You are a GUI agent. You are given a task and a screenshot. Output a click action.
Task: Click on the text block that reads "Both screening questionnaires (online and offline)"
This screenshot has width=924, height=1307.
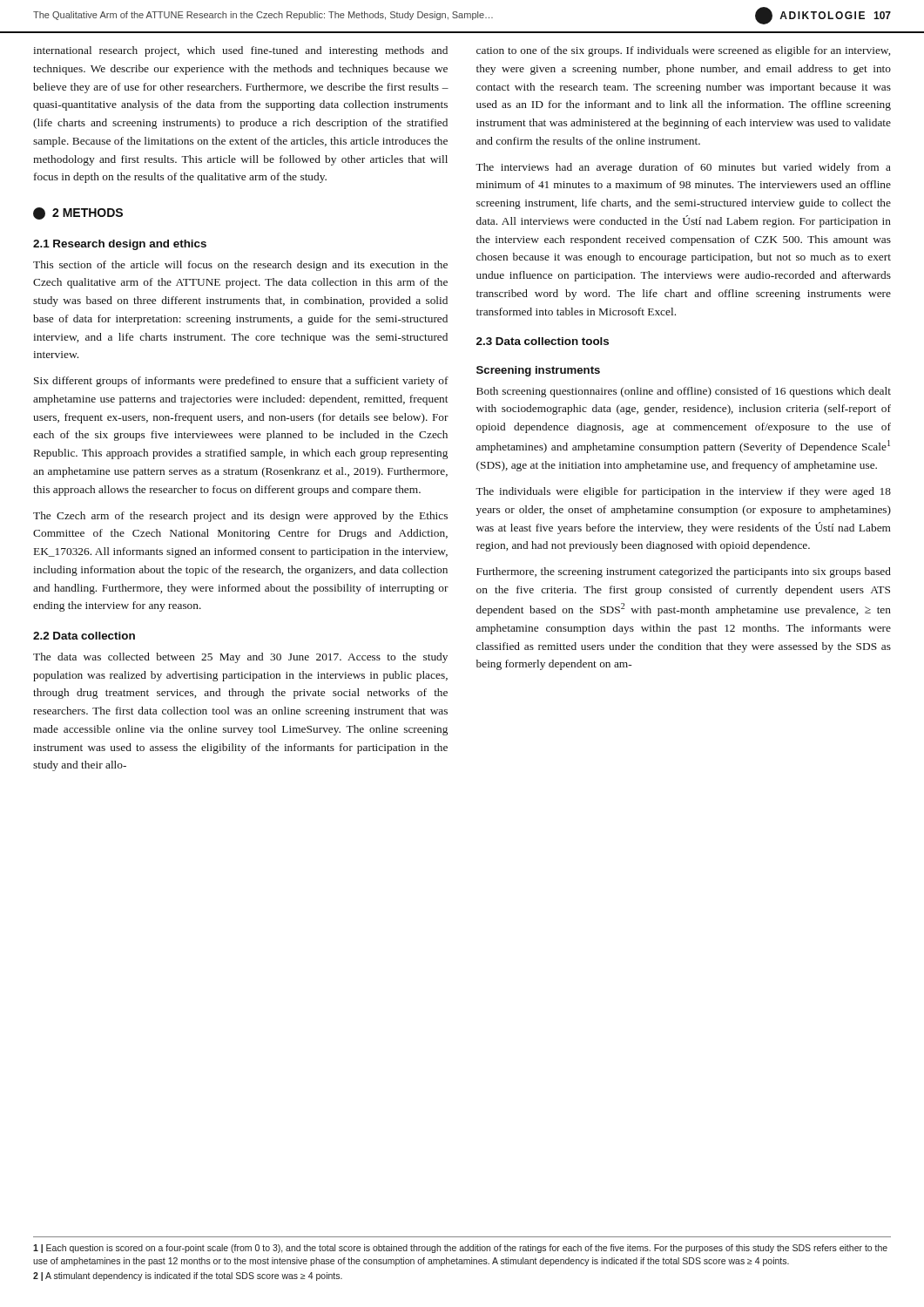tap(683, 528)
